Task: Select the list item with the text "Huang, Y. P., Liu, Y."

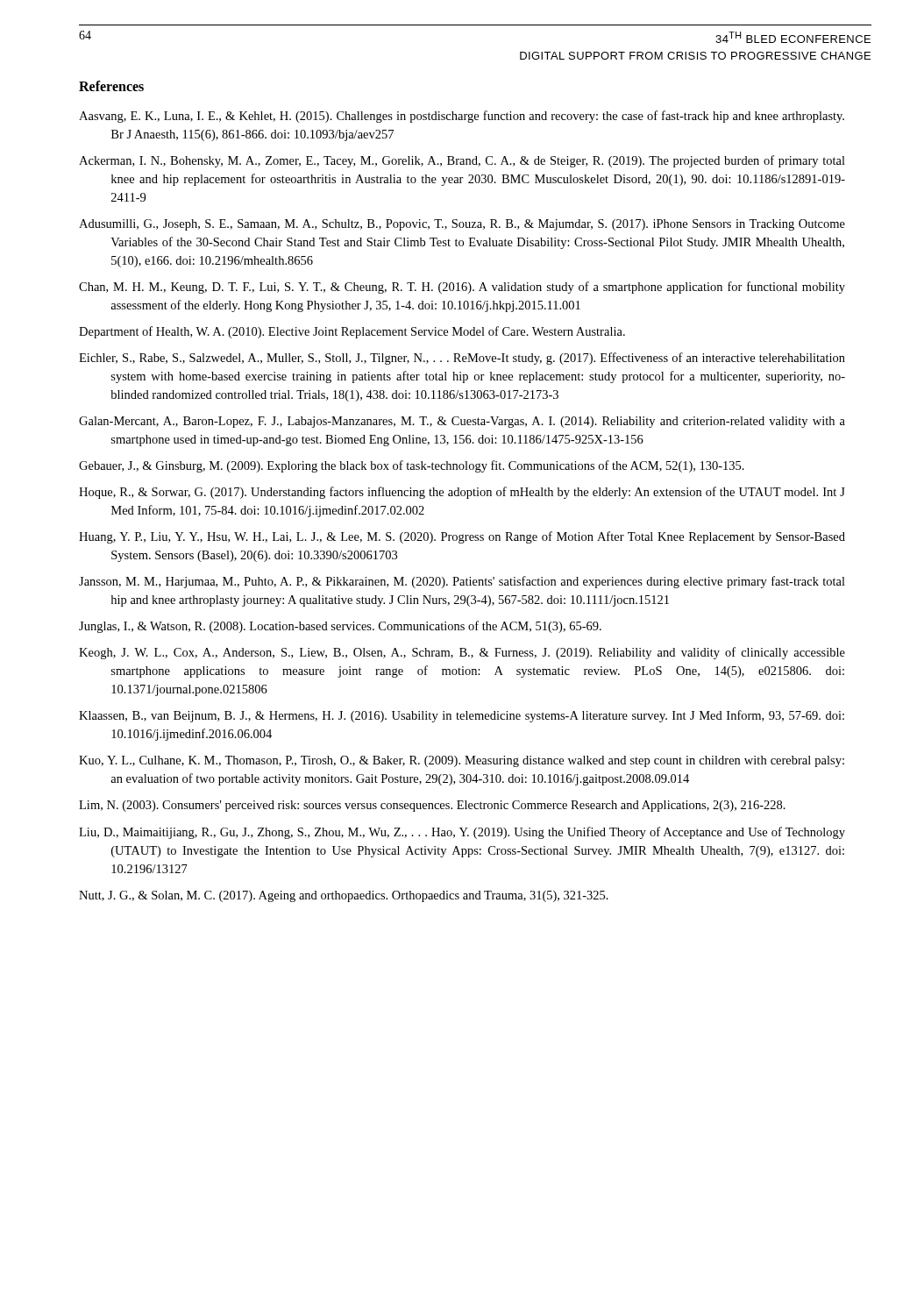Action: click(x=462, y=546)
